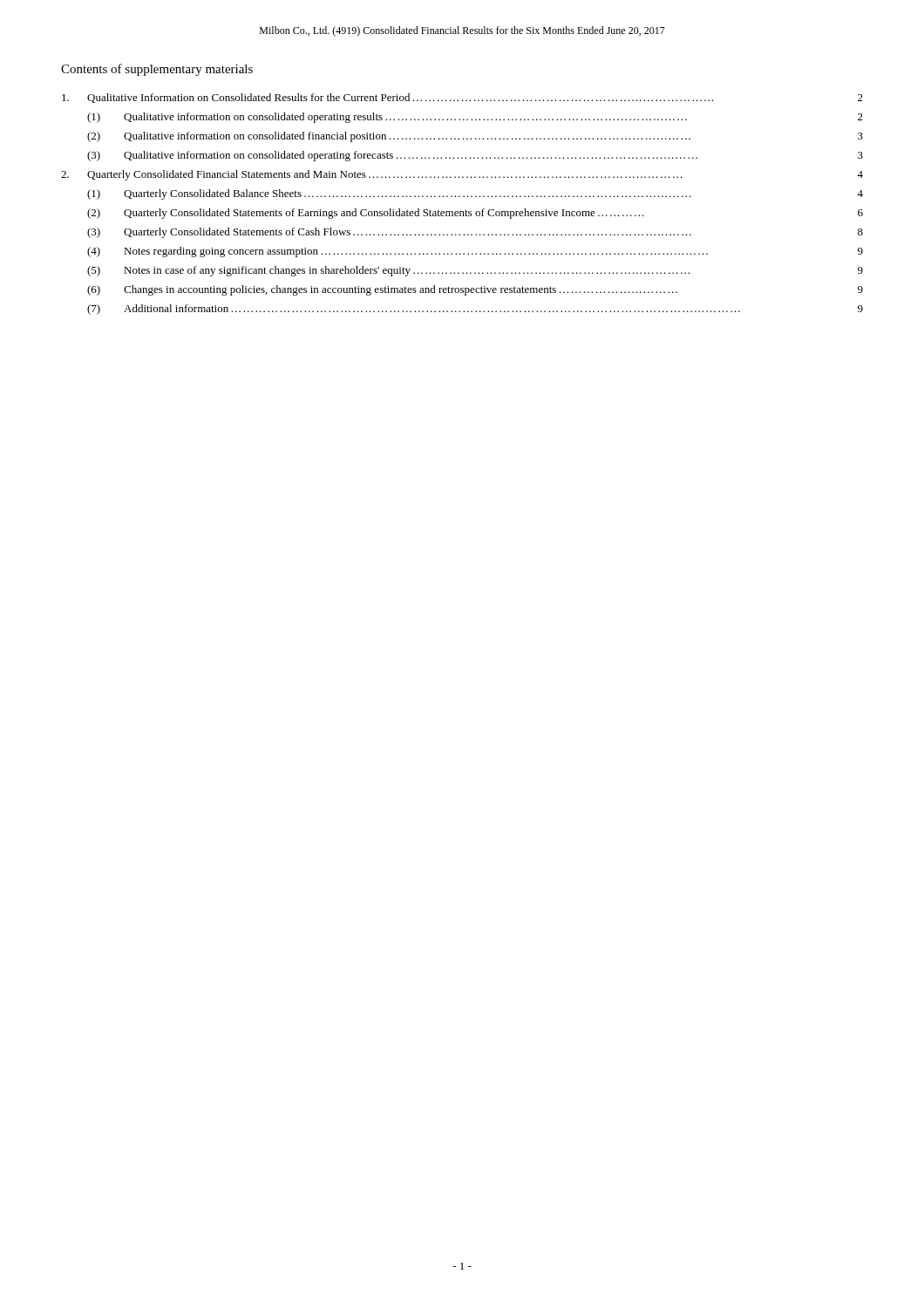Select the list item that says "(2) Quarterly Consolidated Statements of"

475,213
